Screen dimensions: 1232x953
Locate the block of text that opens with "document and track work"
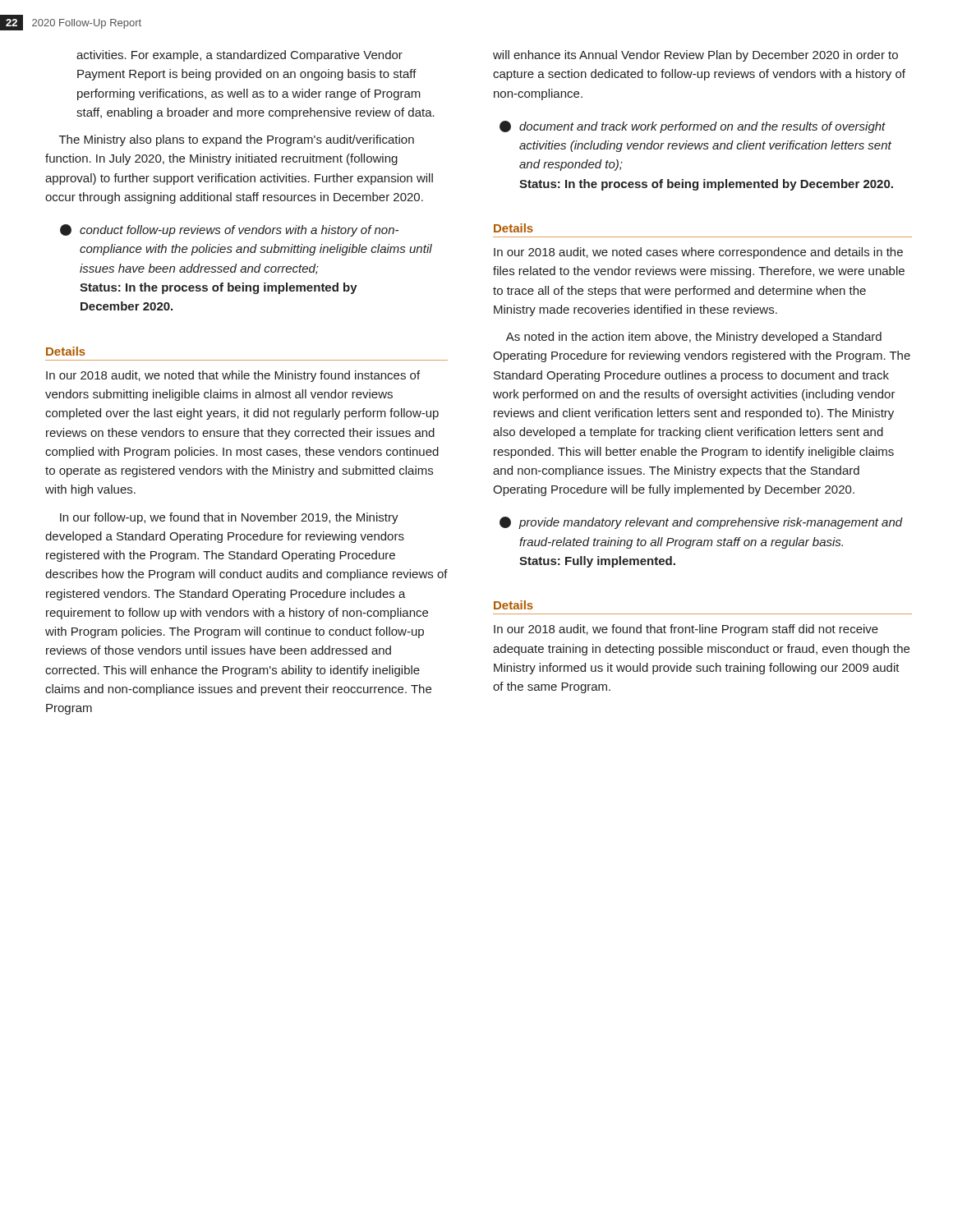(x=706, y=155)
